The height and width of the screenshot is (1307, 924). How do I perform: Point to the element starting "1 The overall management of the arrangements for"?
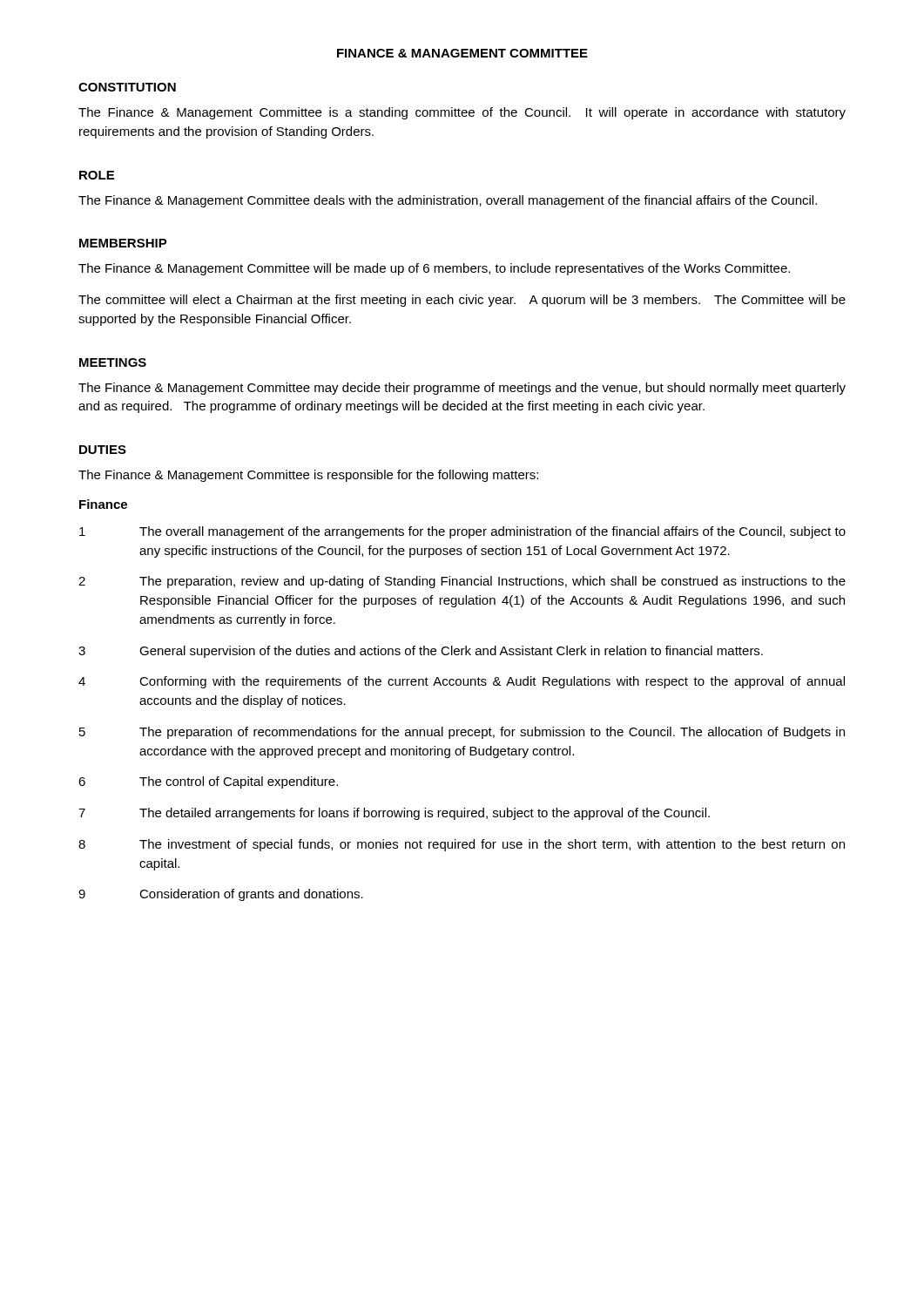462,541
